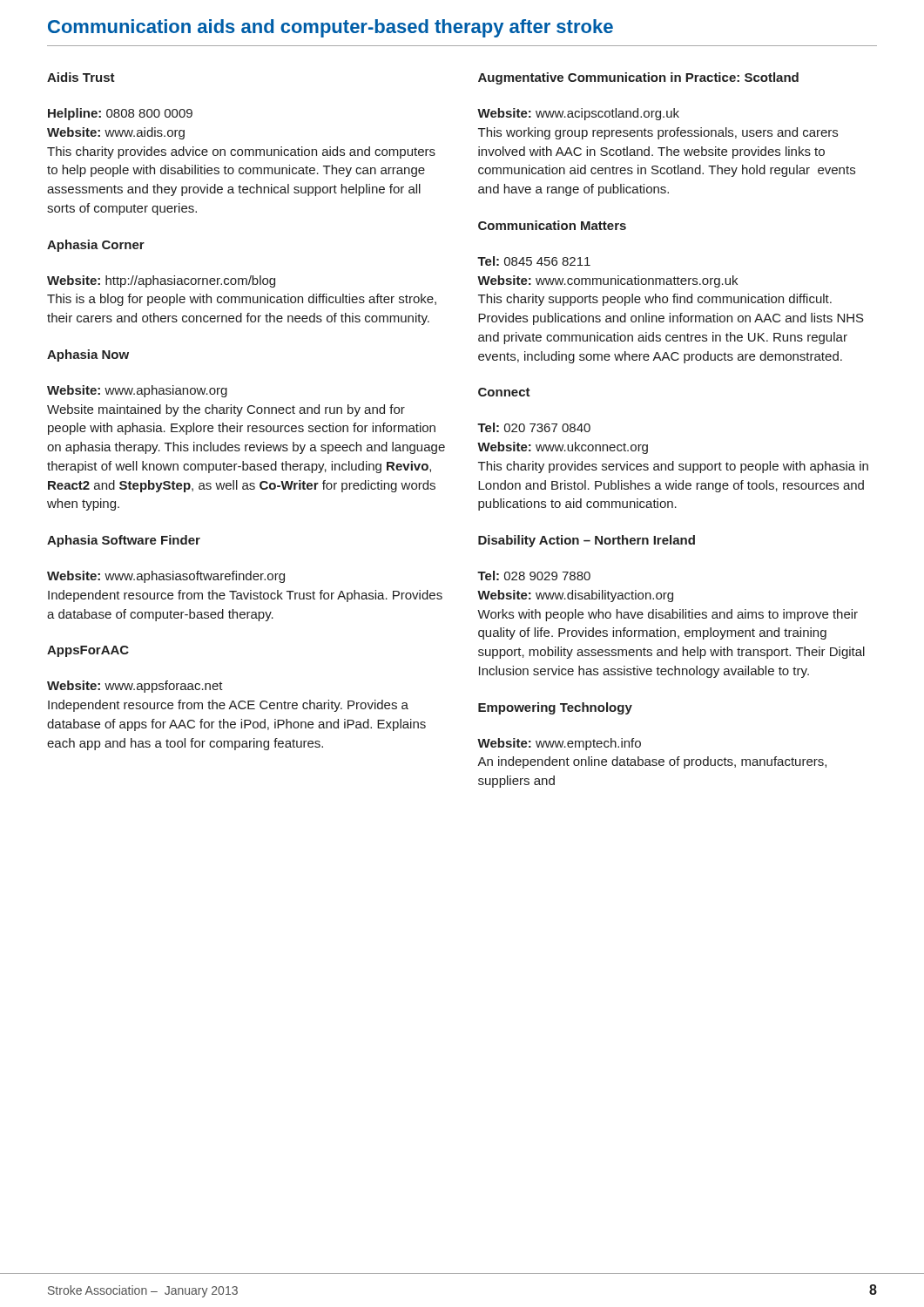Image resolution: width=924 pixels, height=1307 pixels.
Task: Find the element starting "Helpline: 0808 800 0009 Website: www.aidis.org"
Action: coord(247,160)
